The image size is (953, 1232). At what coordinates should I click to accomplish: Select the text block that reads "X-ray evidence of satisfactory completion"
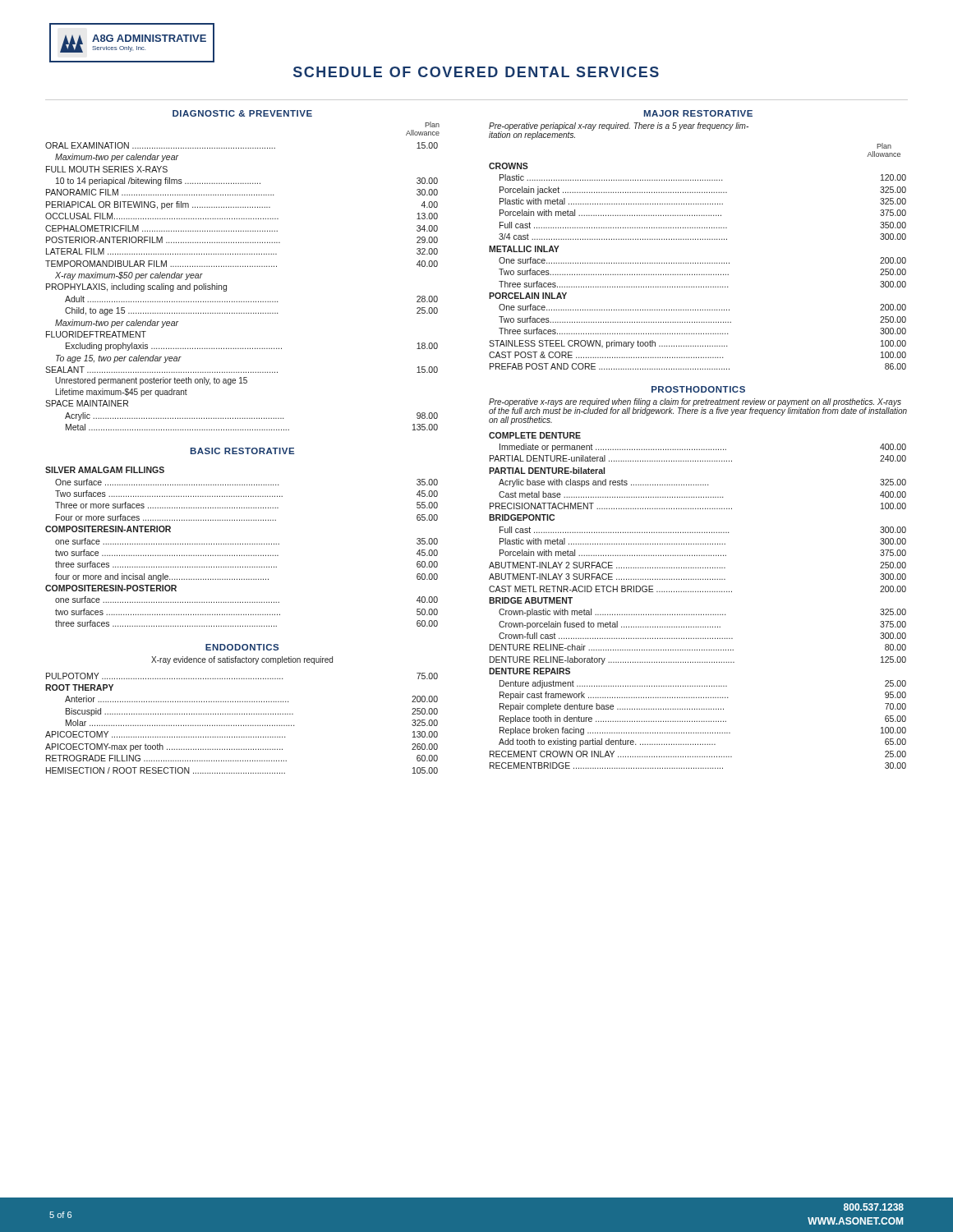pyautogui.click(x=242, y=660)
